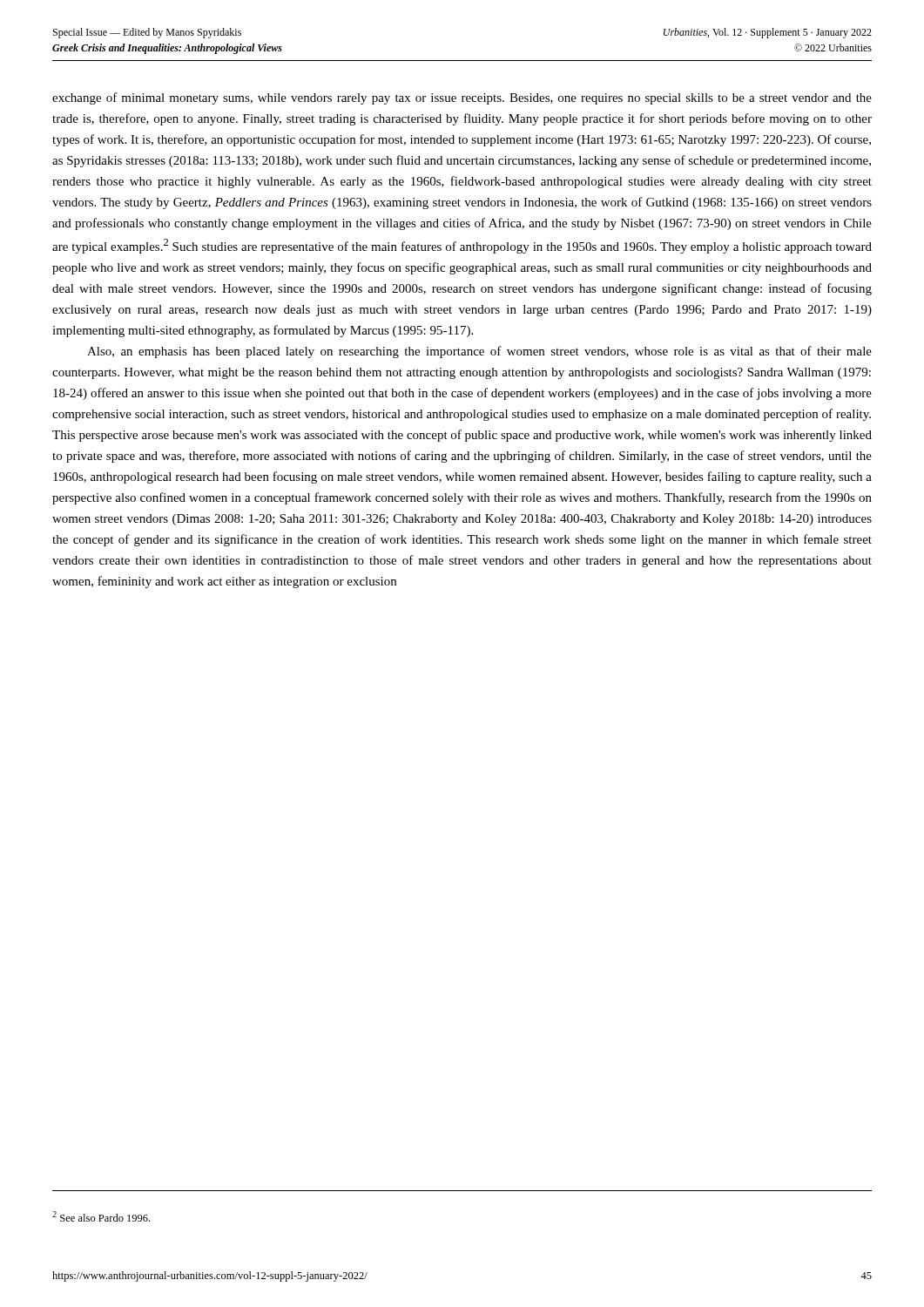This screenshot has width=924, height=1307.
Task: Select the text block that reads "Also, an emphasis has been placed lately"
Action: [462, 466]
